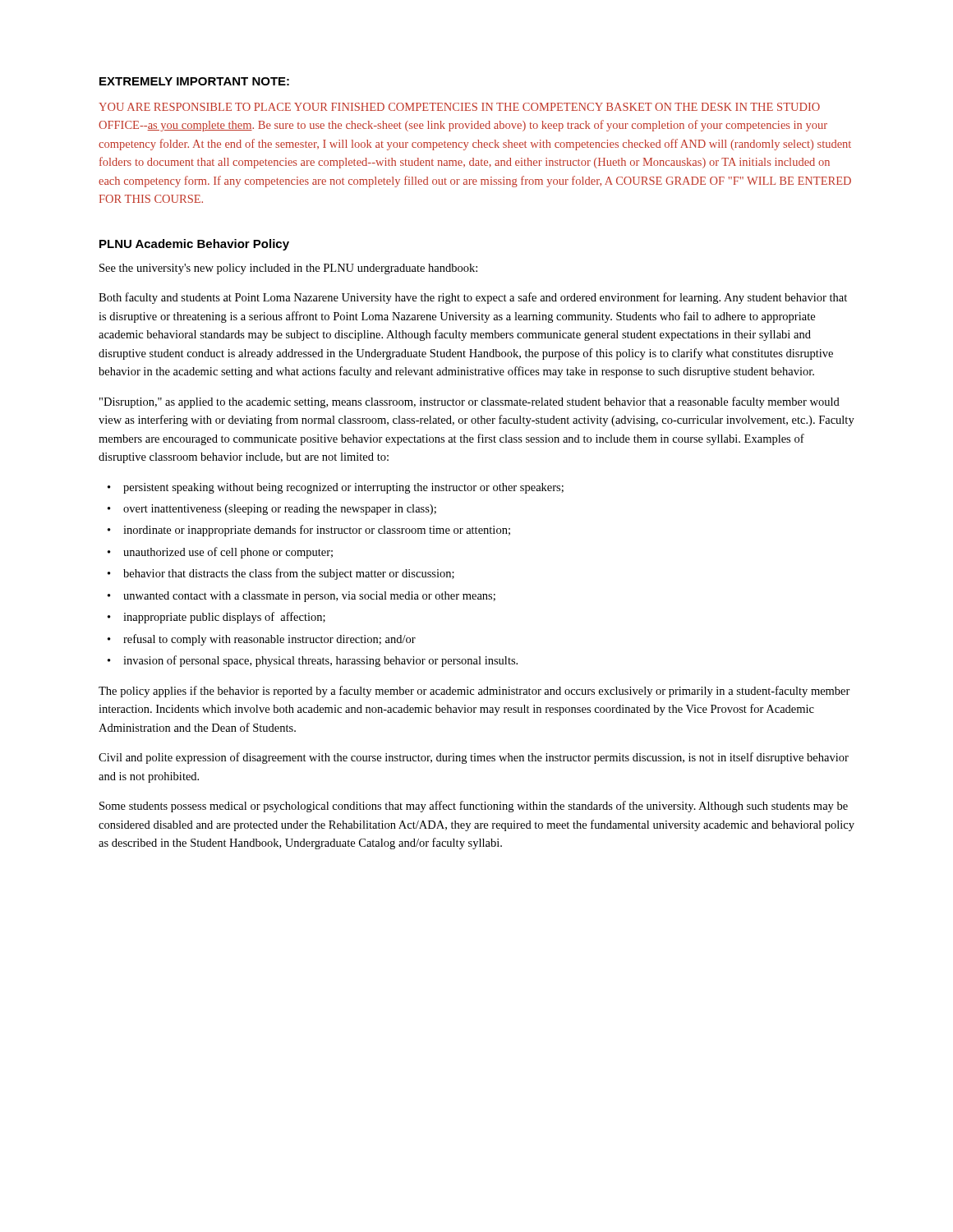Point to the block beginning "The policy applies if the"

[x=474, y=709]
